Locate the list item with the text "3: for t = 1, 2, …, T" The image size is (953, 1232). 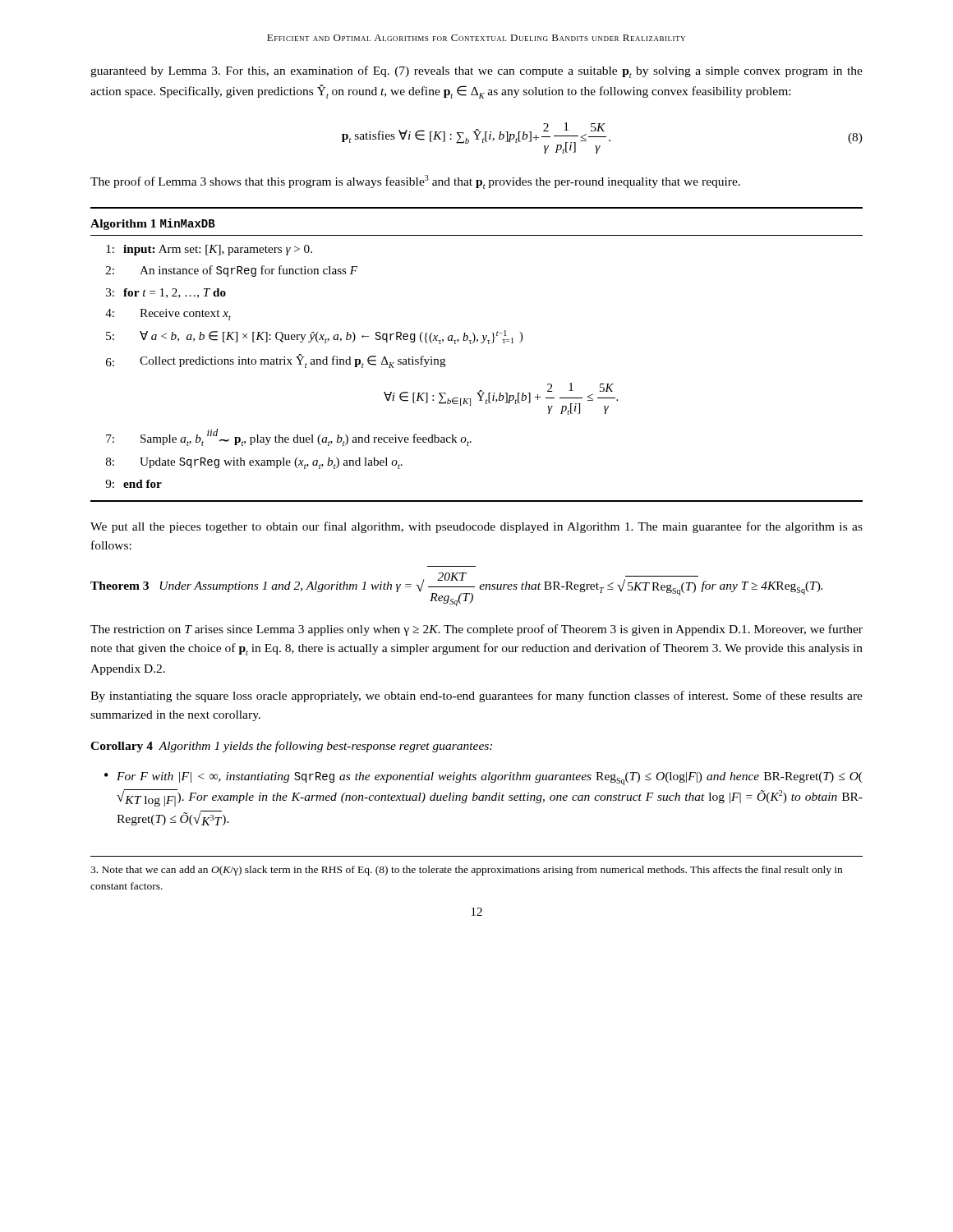coord(166,293)
